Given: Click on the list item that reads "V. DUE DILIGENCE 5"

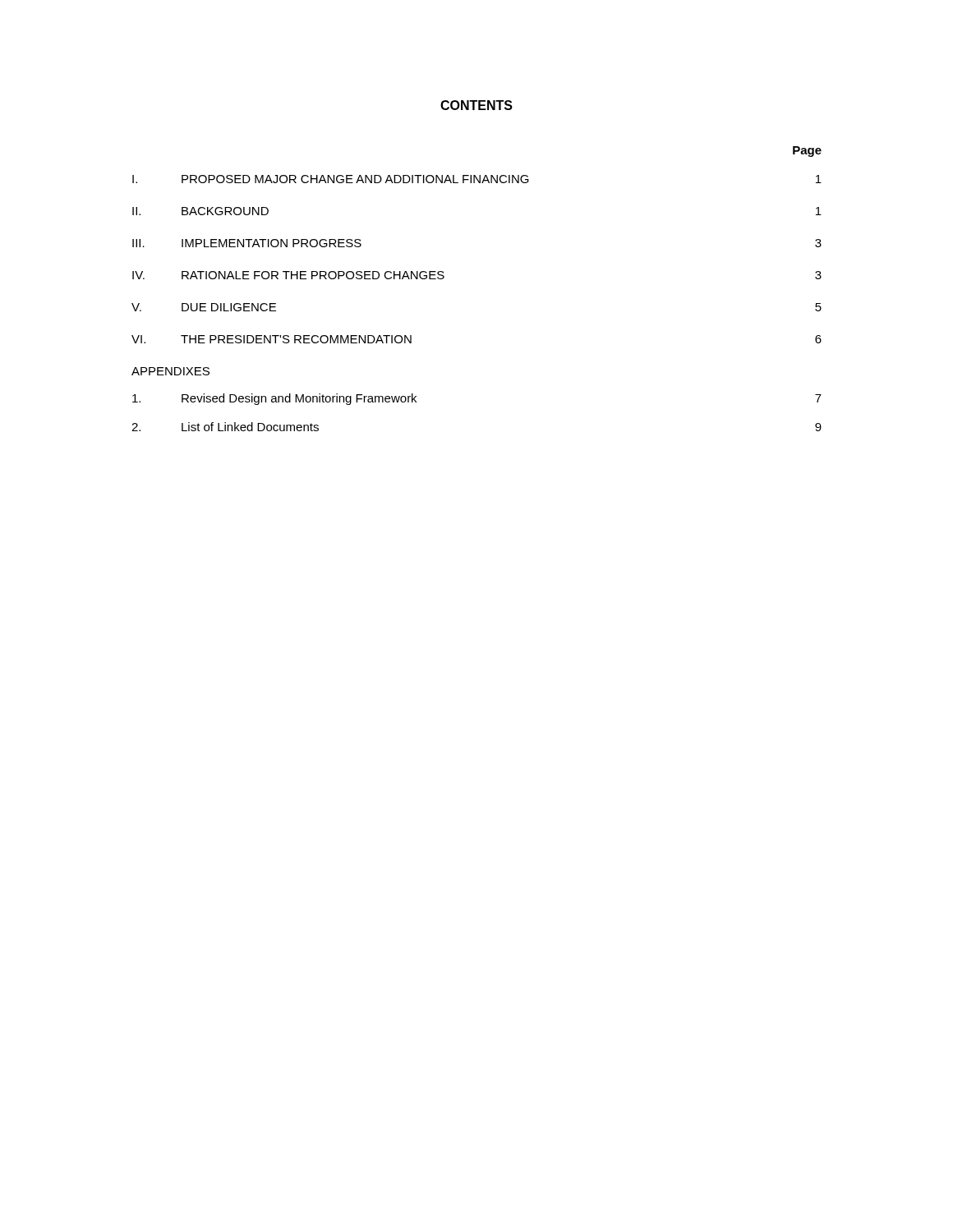Looking at the screenshot, I should (137, 307).
